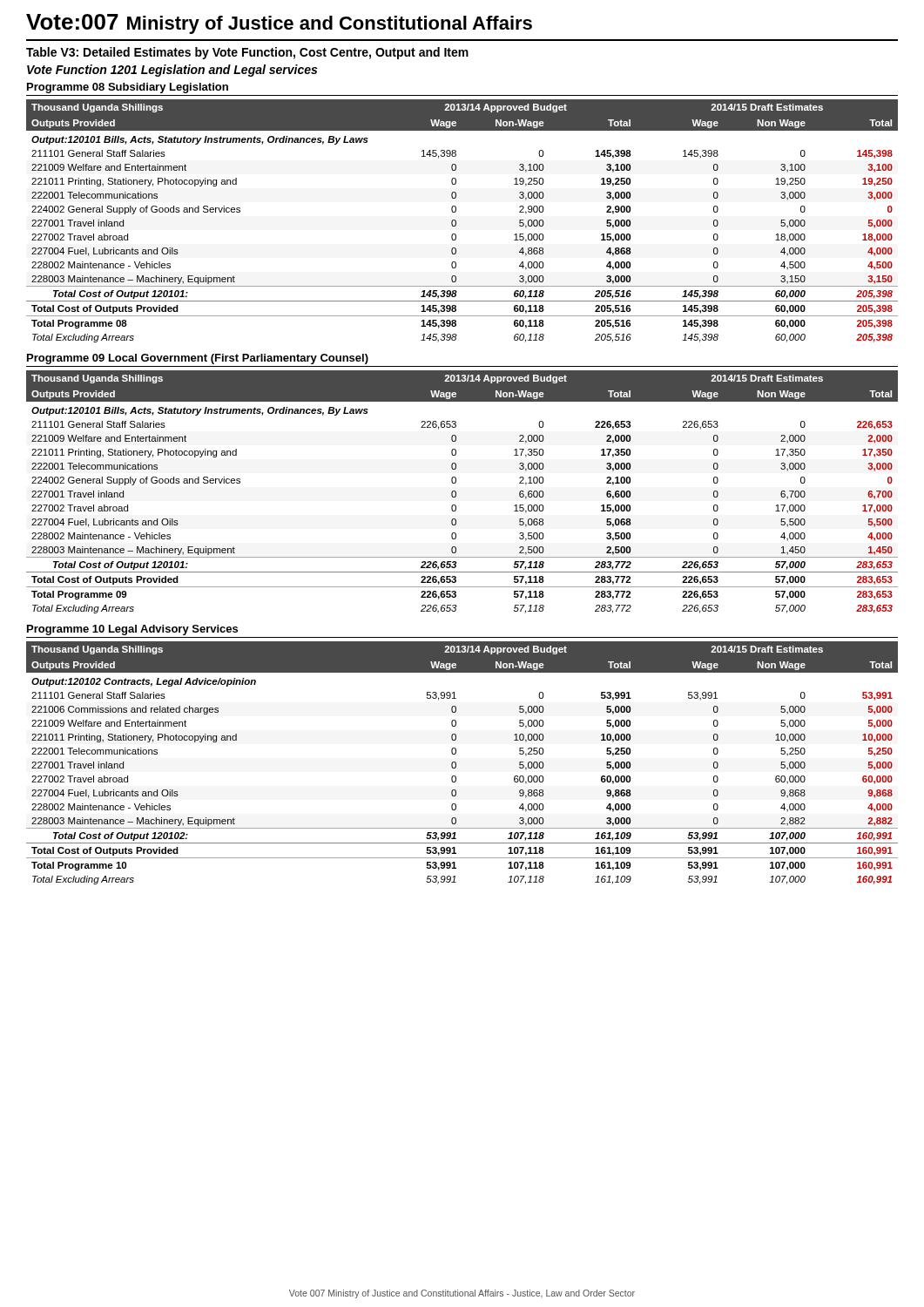Locate the section header containing "Programme 08 Subsidiary Legislation"
The width and height of the screenshot is (924, 1307).
pos(127,87)
